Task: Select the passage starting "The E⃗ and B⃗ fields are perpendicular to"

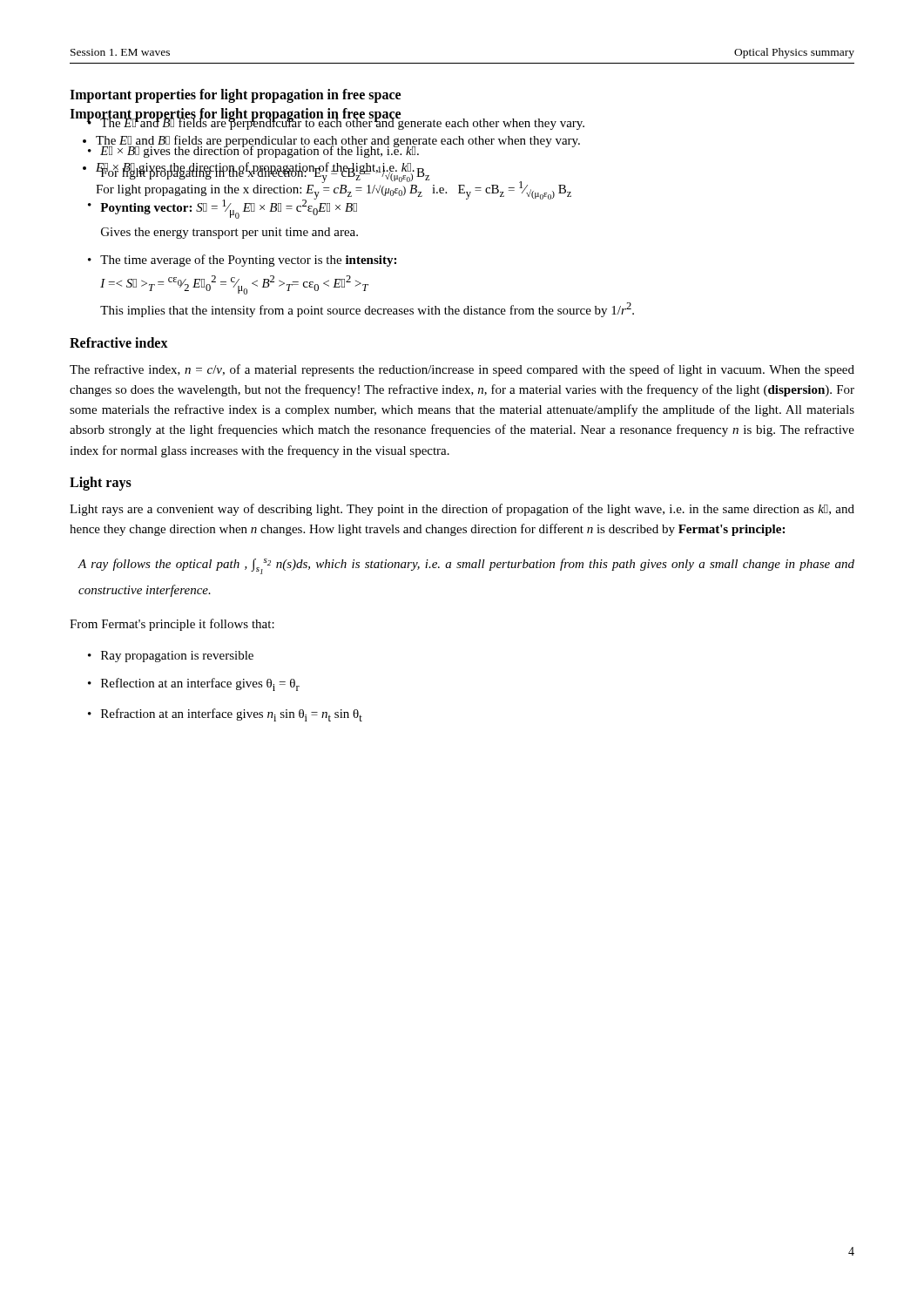Action: pos(475,141)
